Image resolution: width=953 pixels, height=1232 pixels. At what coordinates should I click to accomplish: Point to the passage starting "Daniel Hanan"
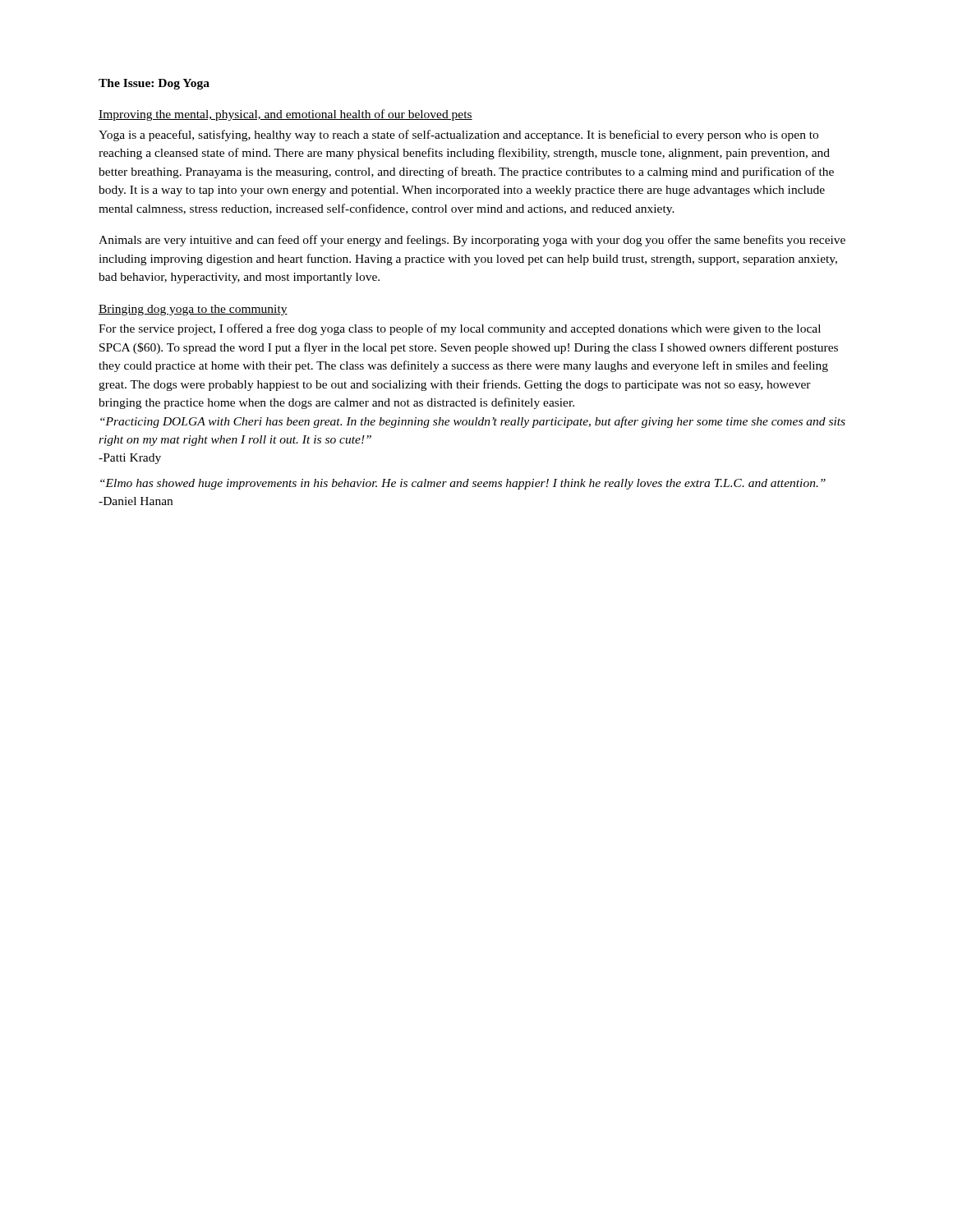[136, 501]
